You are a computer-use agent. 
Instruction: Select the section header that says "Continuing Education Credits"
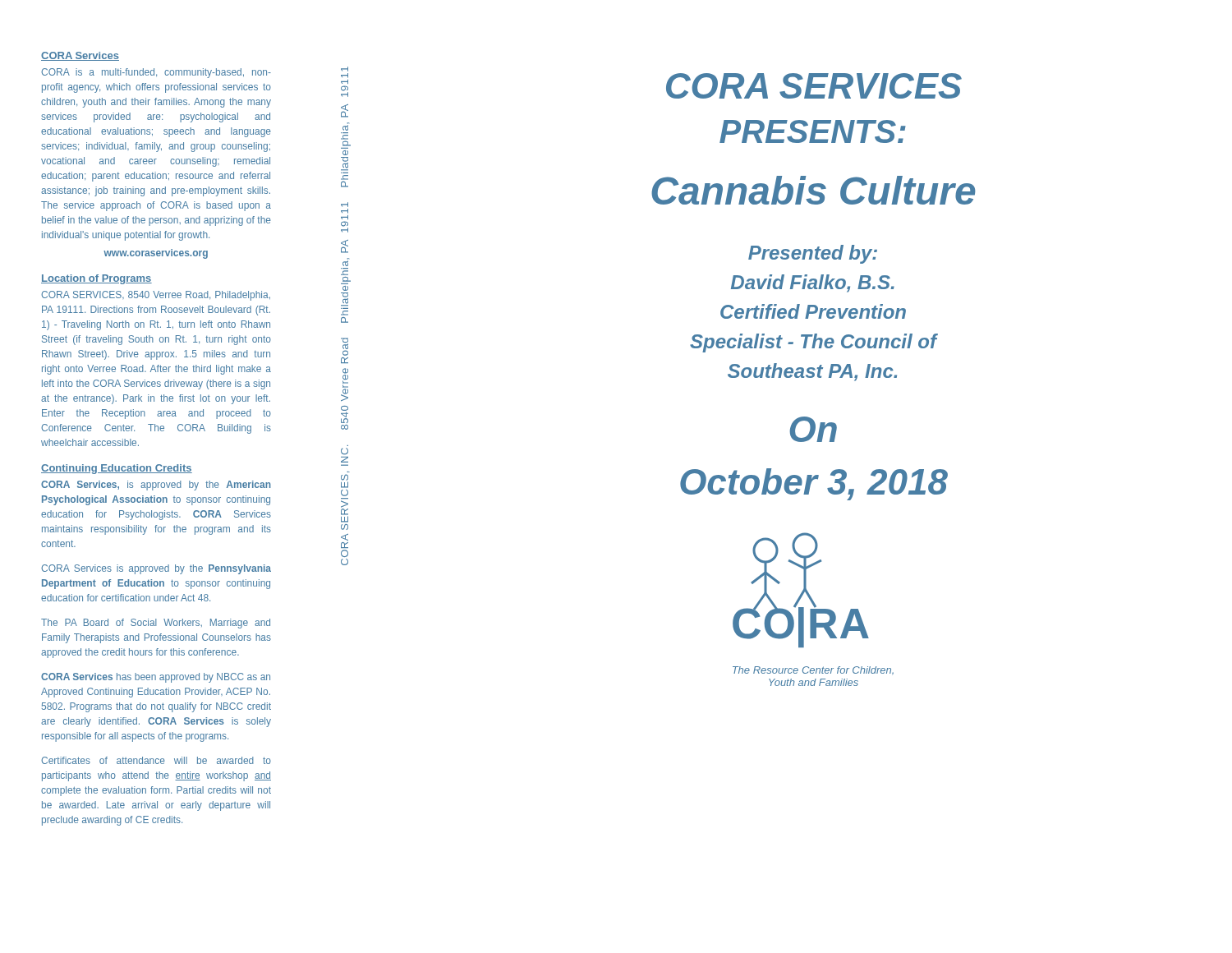(x=116, y=468)
